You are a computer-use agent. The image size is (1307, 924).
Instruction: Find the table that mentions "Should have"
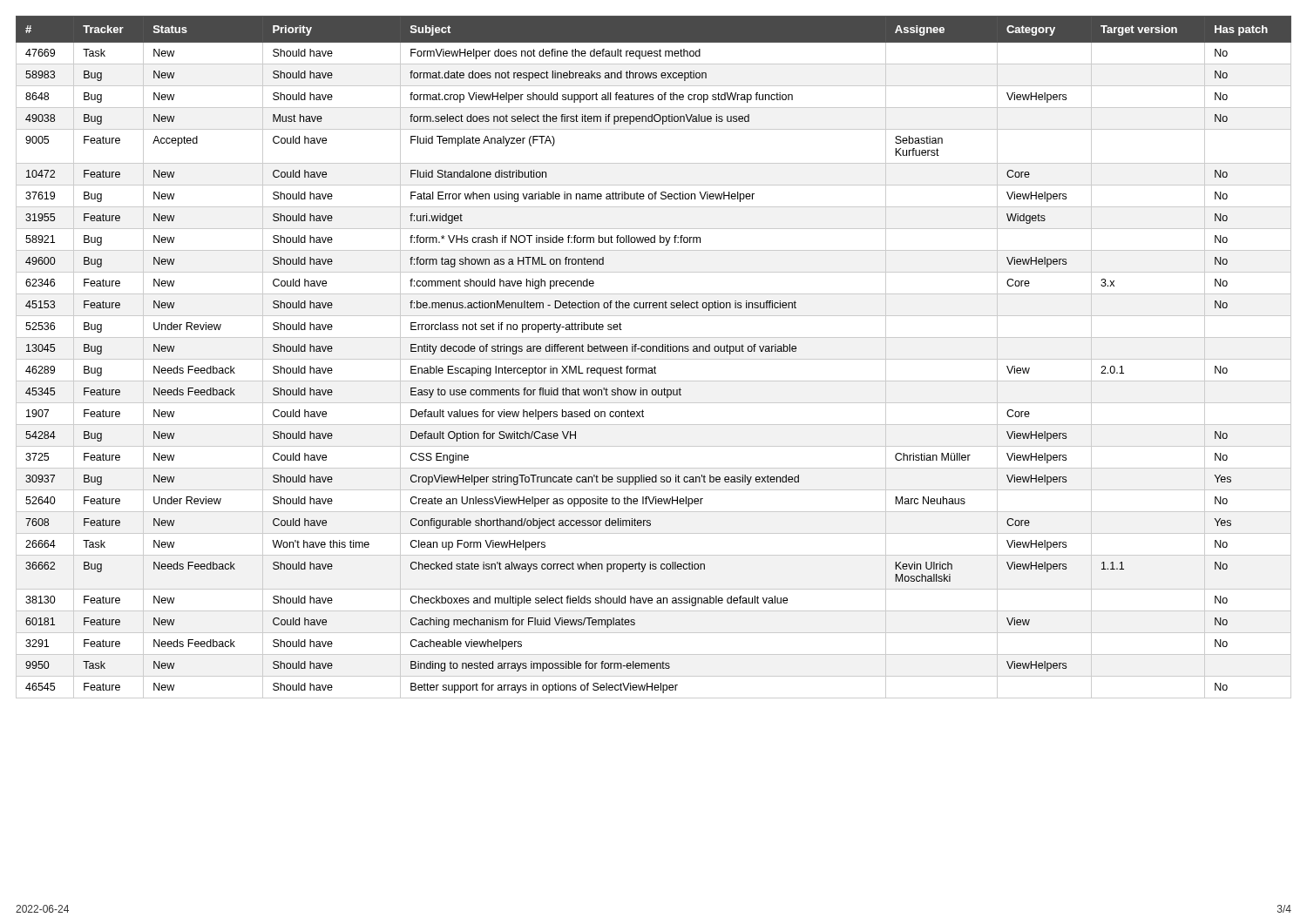click(x=654, y=357)
